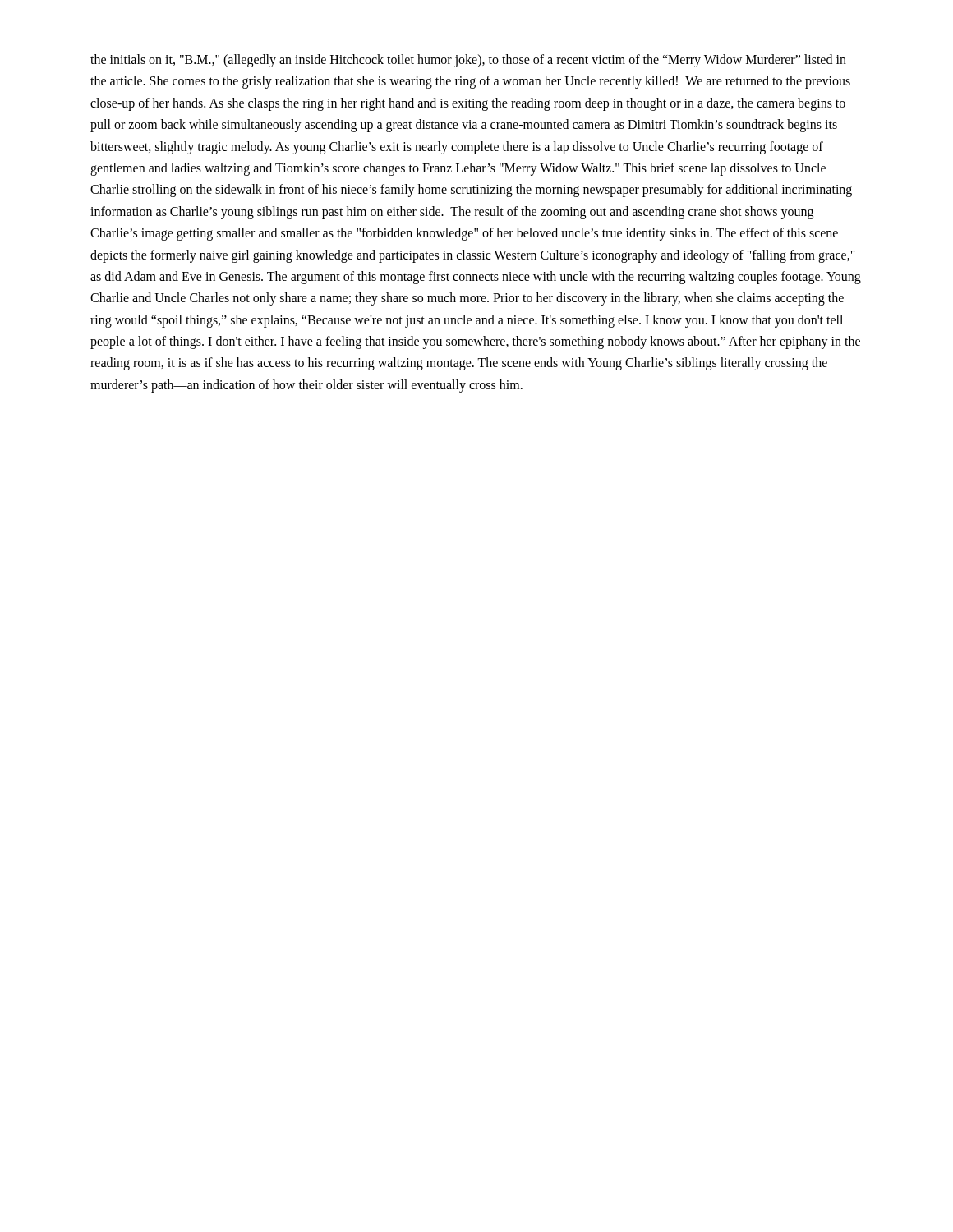Locate the text block with the text "the initials on it, "B.M.," (allegedly an"
The image size is (953, 1232).
476,222
